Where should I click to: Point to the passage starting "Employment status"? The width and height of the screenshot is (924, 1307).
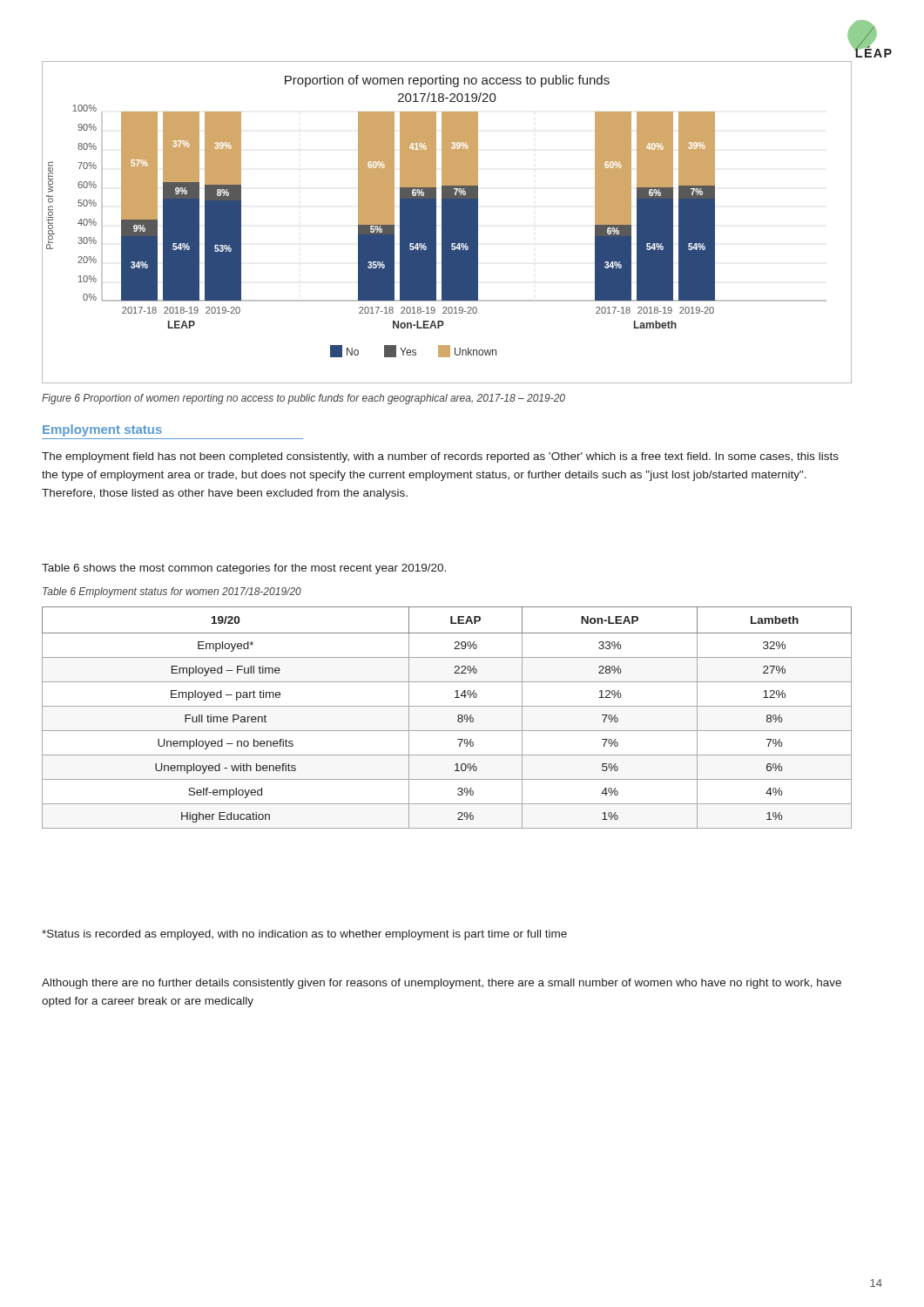click(102, 429)
